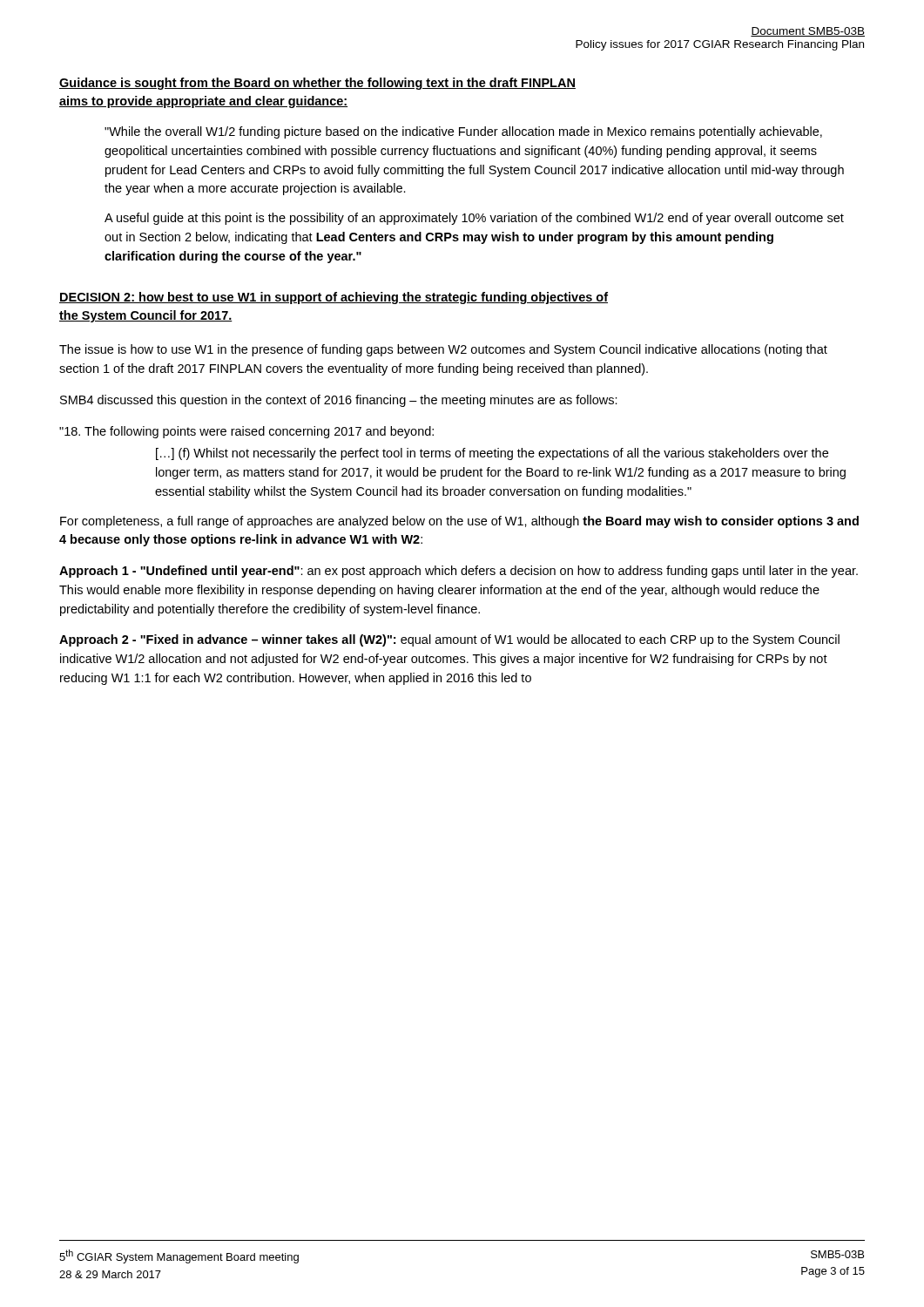Click on the text block containing "Approach 2 - "Fixed in advance –"
The height and width of the screenshot is (1307, 924).
point(450,659)
